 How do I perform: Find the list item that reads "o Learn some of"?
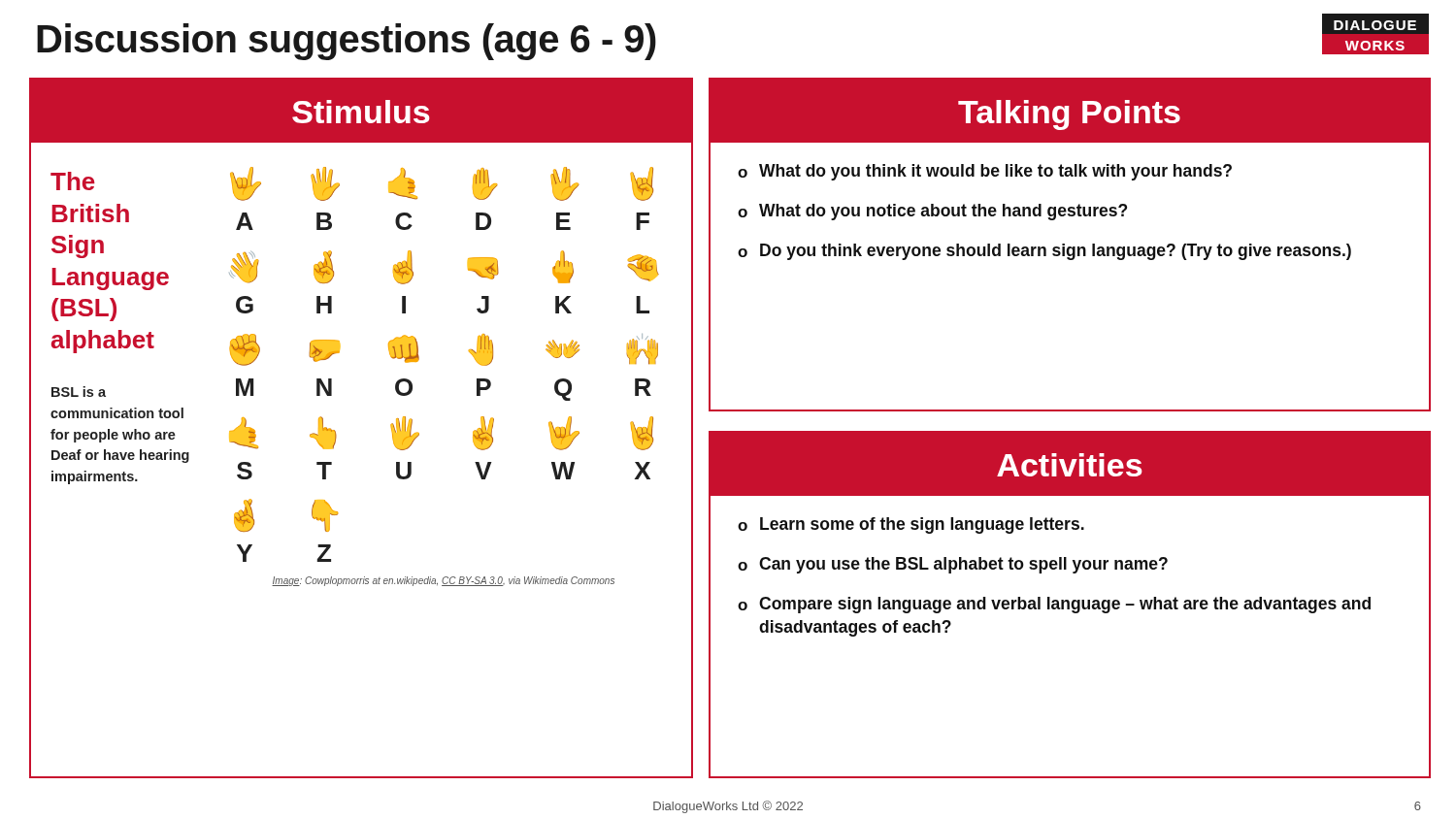point(1070,525)
